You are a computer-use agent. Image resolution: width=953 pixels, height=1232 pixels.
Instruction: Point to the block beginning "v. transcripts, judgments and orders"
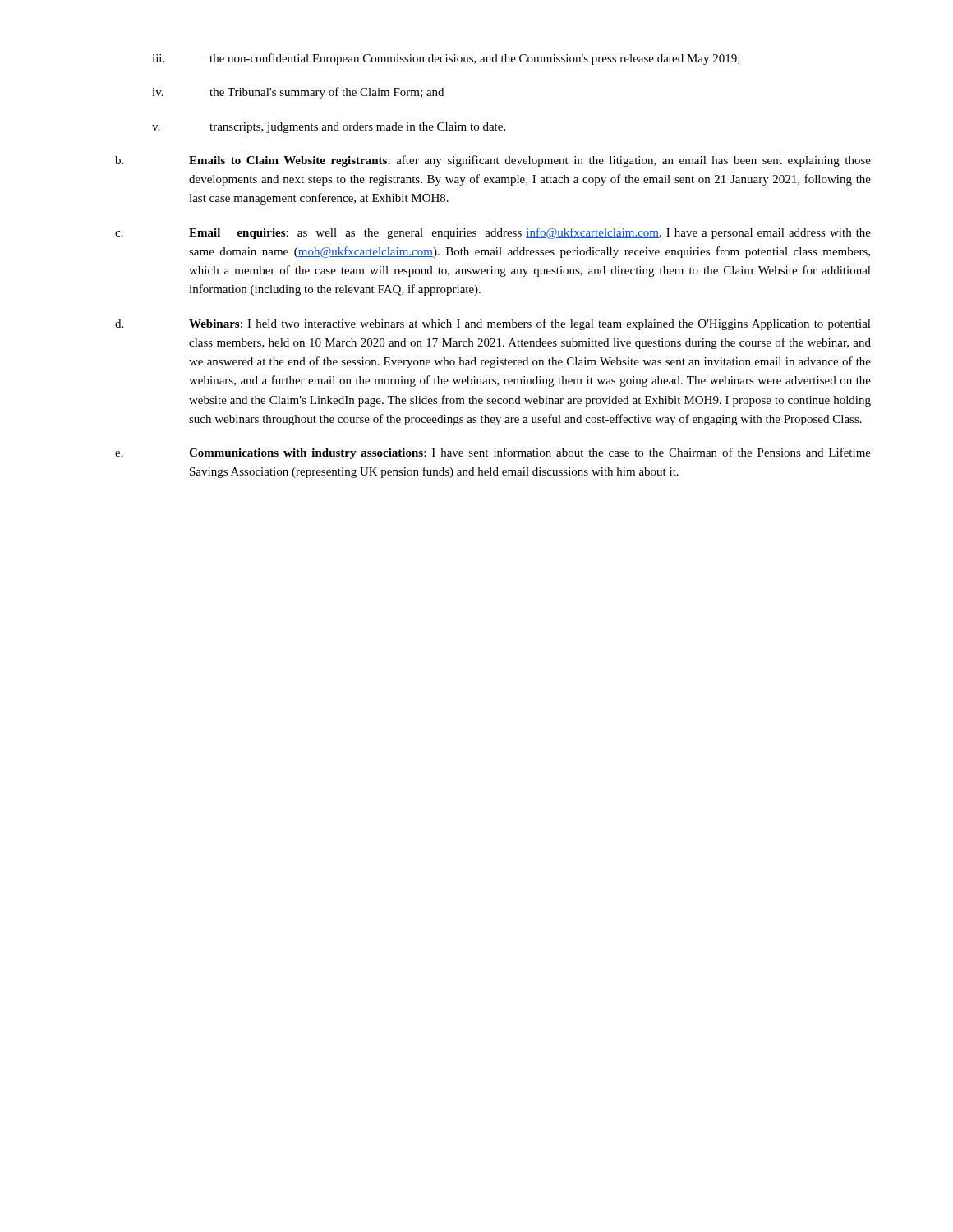[489, 127]
